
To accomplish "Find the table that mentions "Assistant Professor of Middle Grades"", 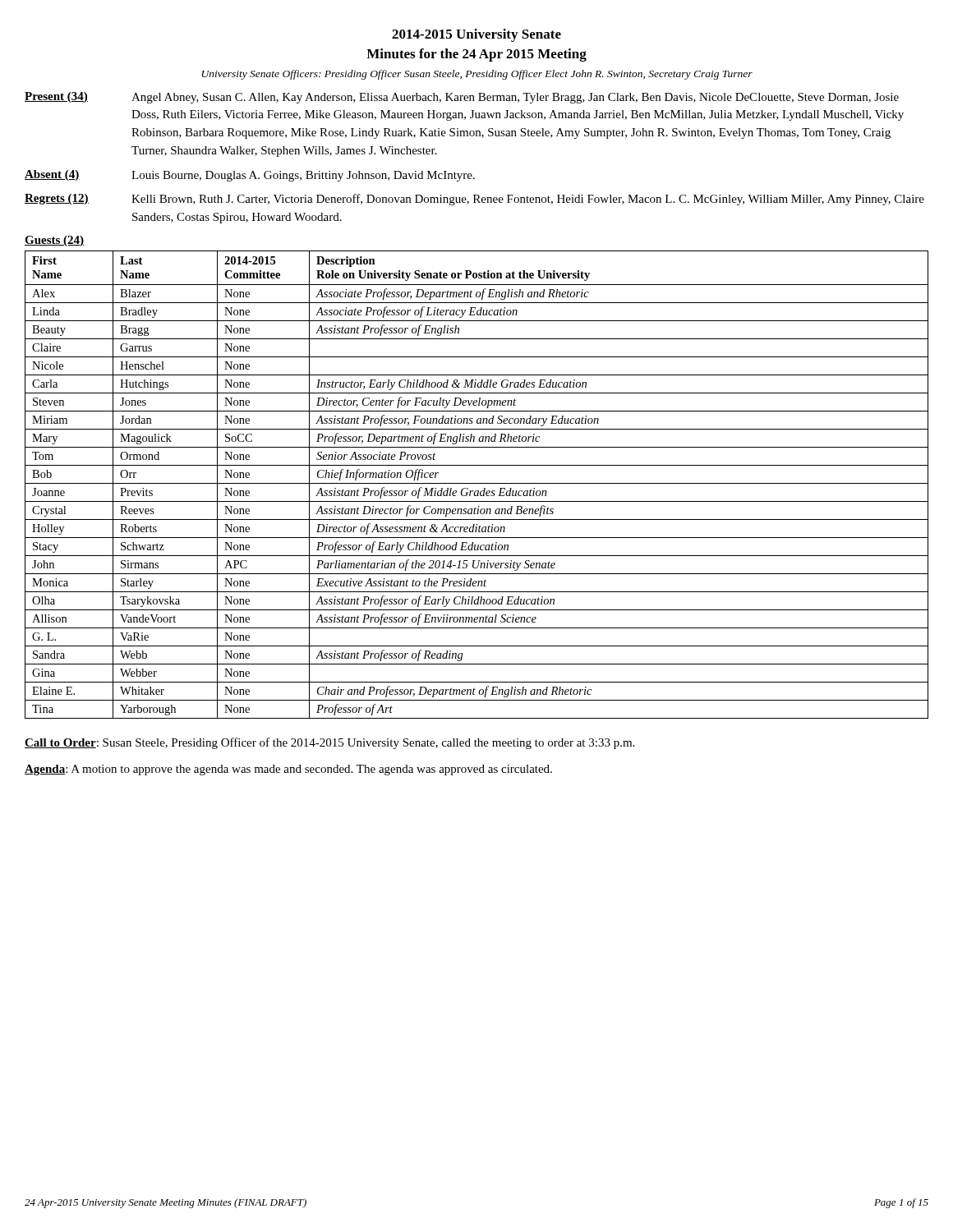I will [476, 484].
